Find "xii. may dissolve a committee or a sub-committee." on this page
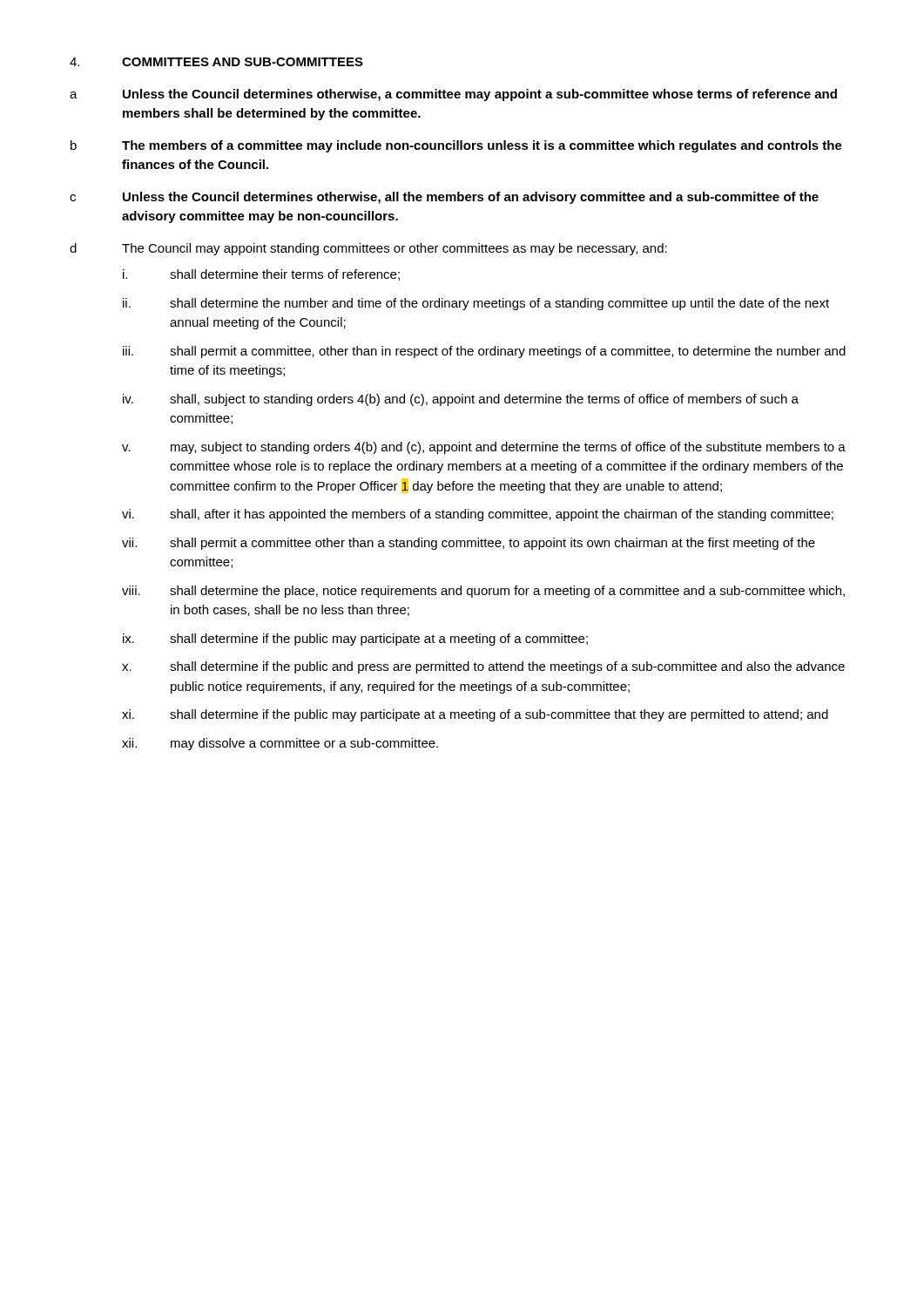 pyautogui.click(x=280, y=744)
